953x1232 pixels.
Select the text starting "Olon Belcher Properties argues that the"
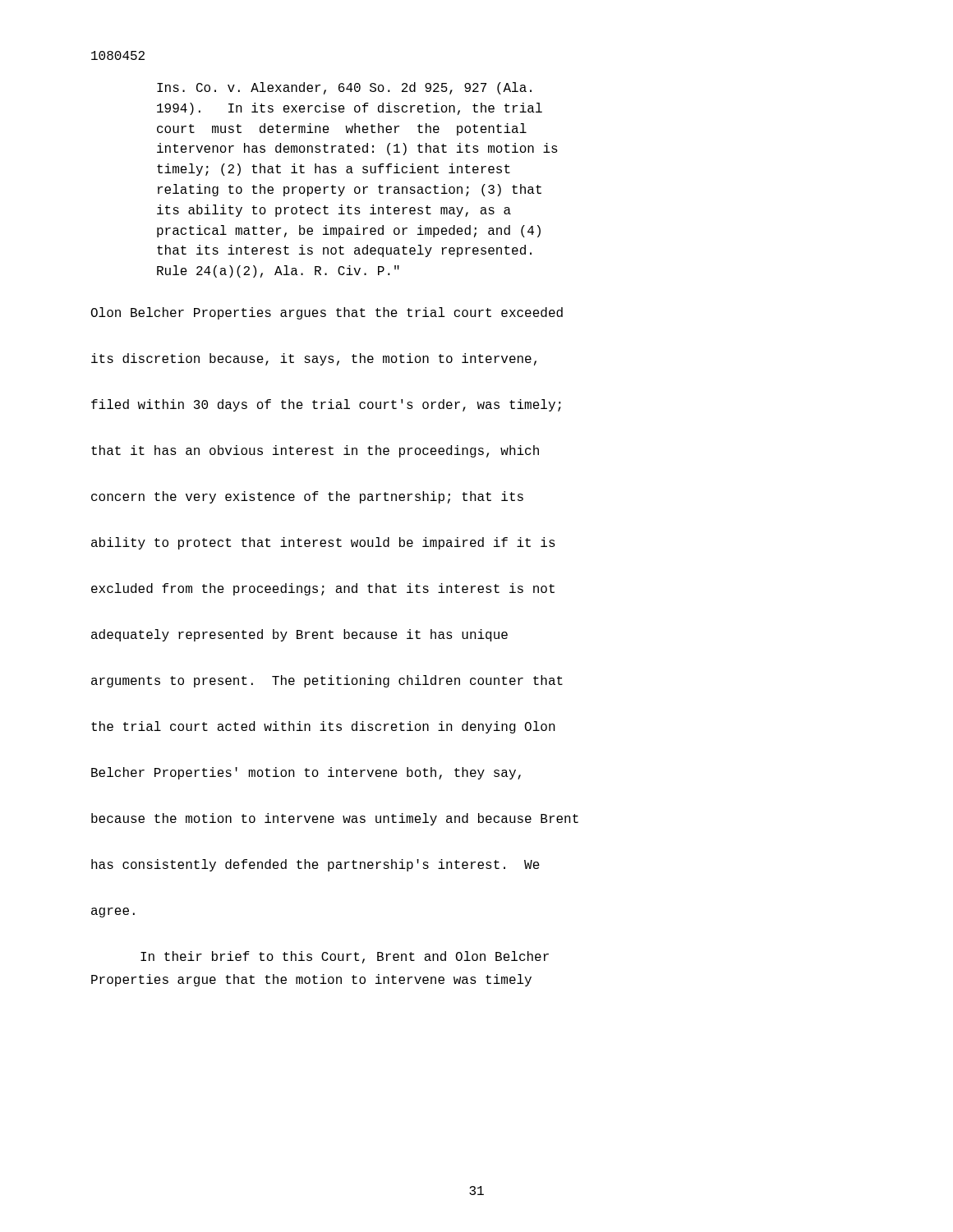pyautogui.click(x=327, y=313)
